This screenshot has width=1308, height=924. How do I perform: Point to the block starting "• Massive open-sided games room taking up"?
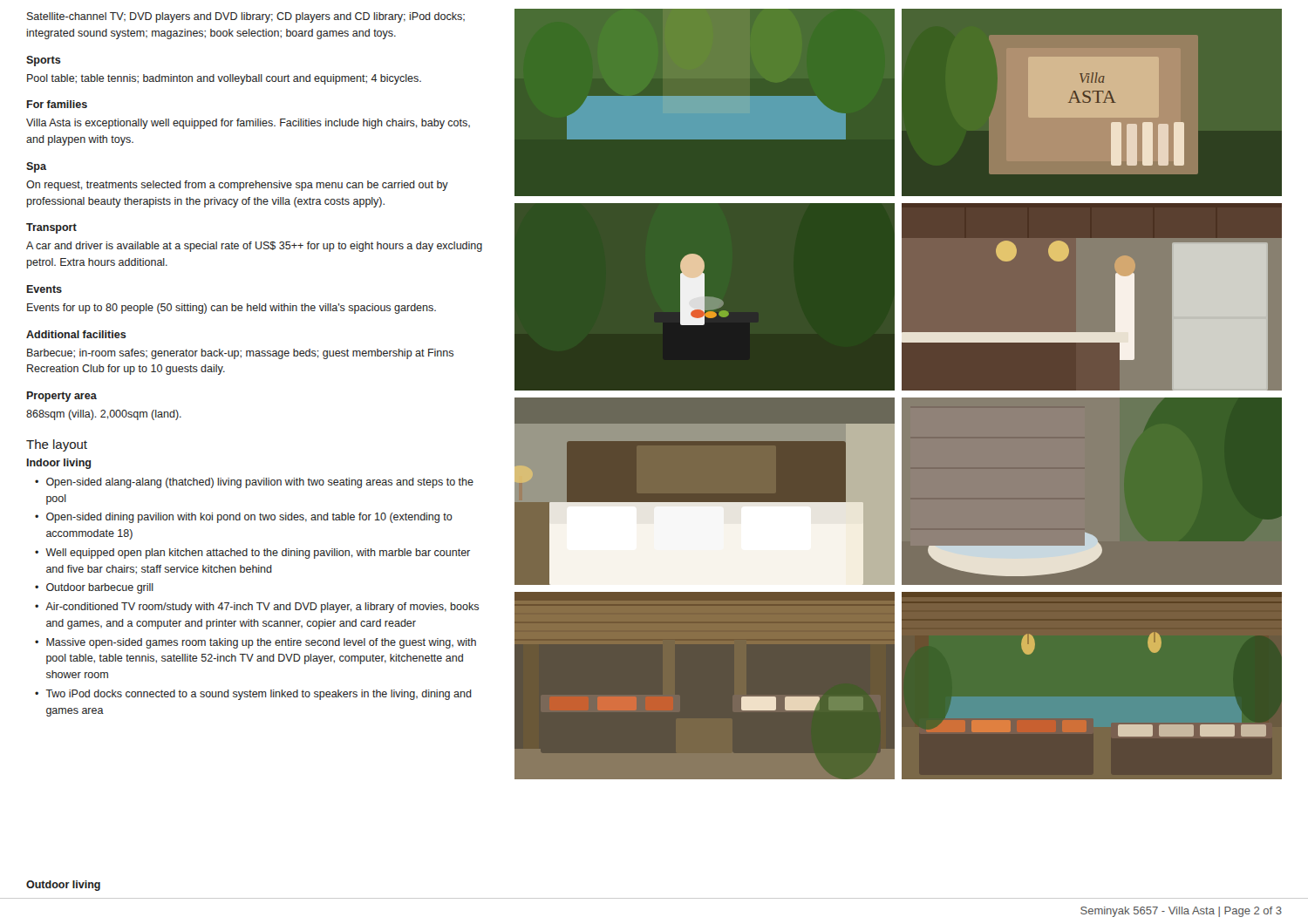262,659
